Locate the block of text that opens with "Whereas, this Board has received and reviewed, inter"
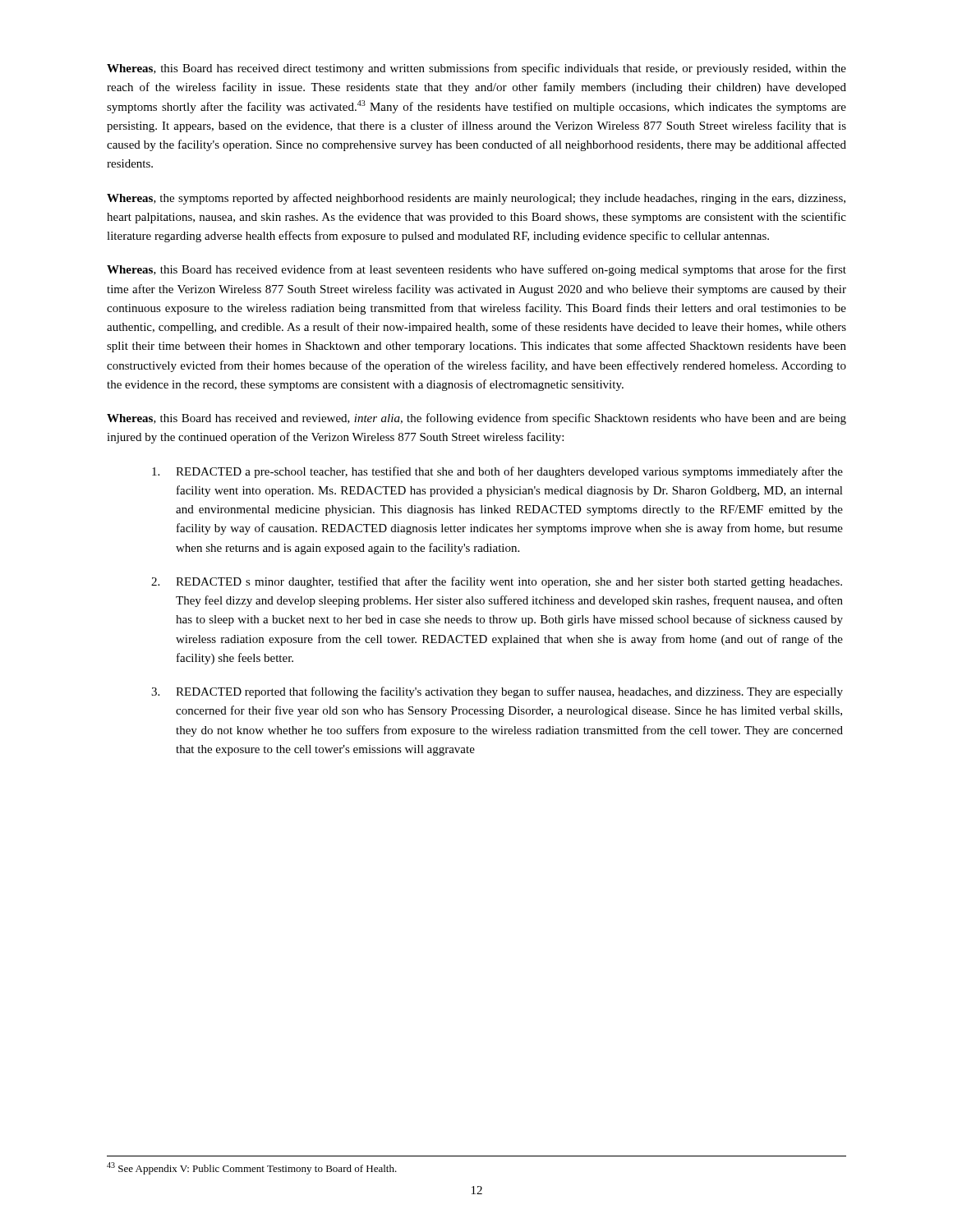 [476, 428]
